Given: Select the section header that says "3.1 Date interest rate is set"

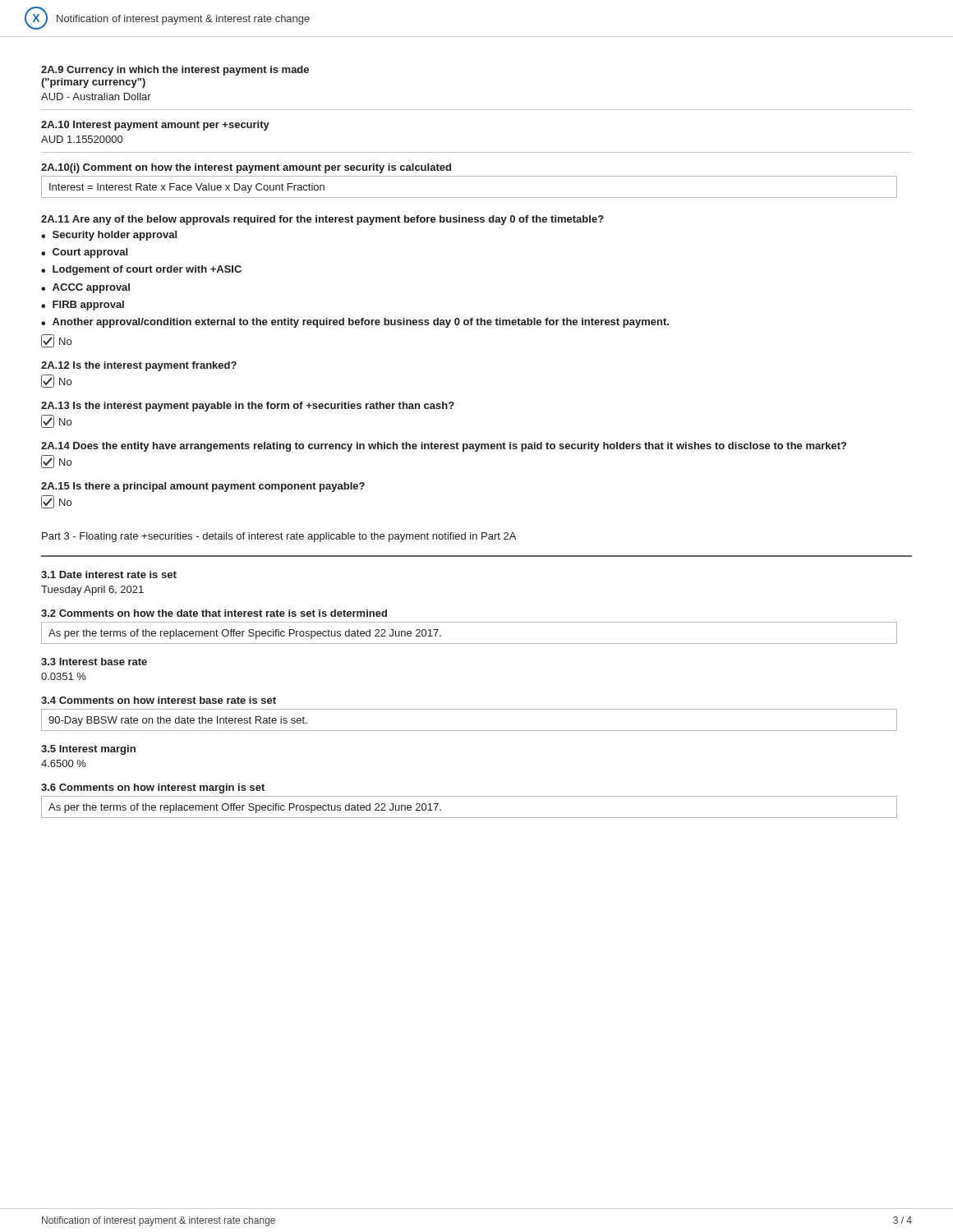Looking at the screenshot, I should [x=109, y=575].
